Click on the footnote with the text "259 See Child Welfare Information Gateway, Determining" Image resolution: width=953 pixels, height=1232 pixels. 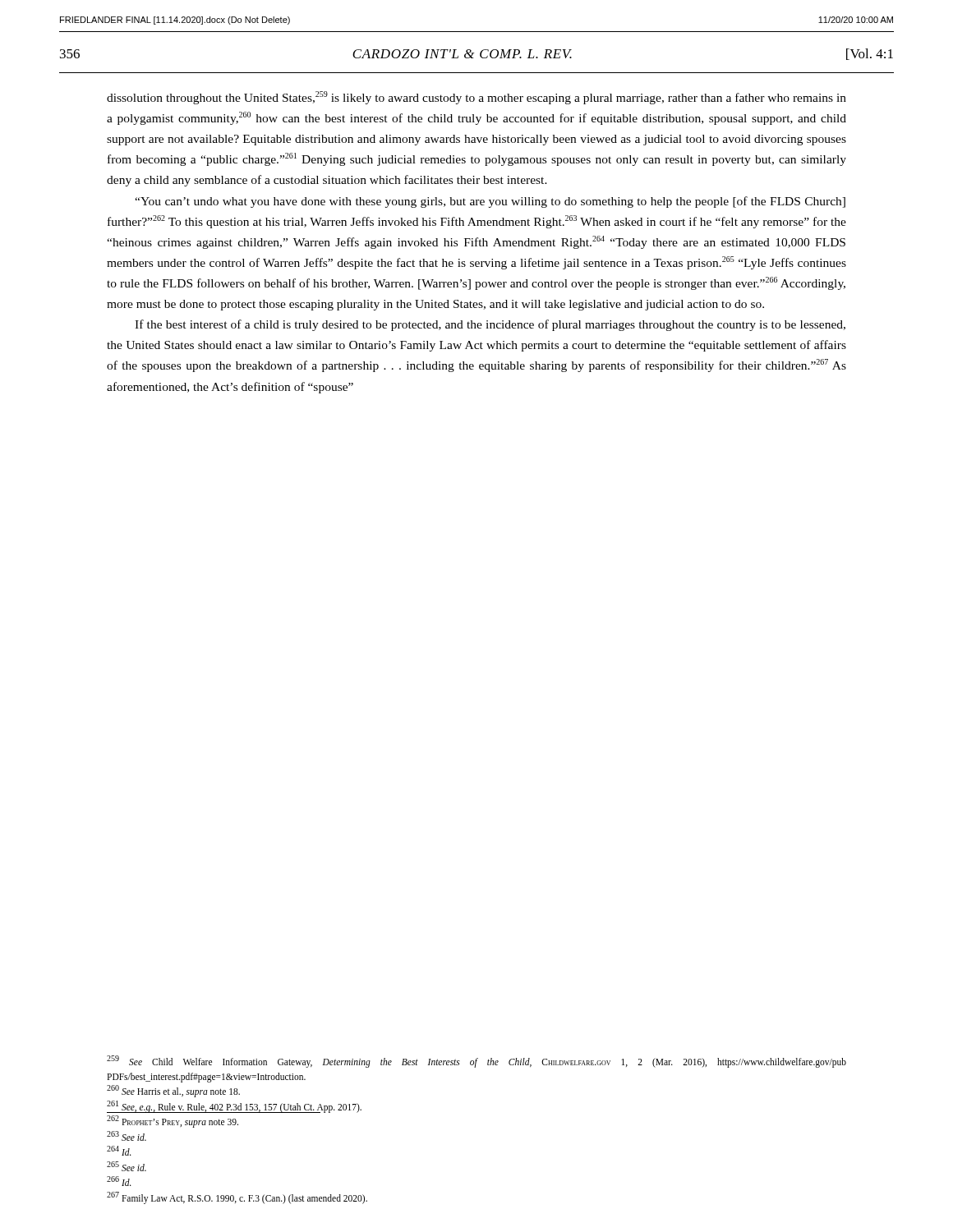[x=476, y=1069]
